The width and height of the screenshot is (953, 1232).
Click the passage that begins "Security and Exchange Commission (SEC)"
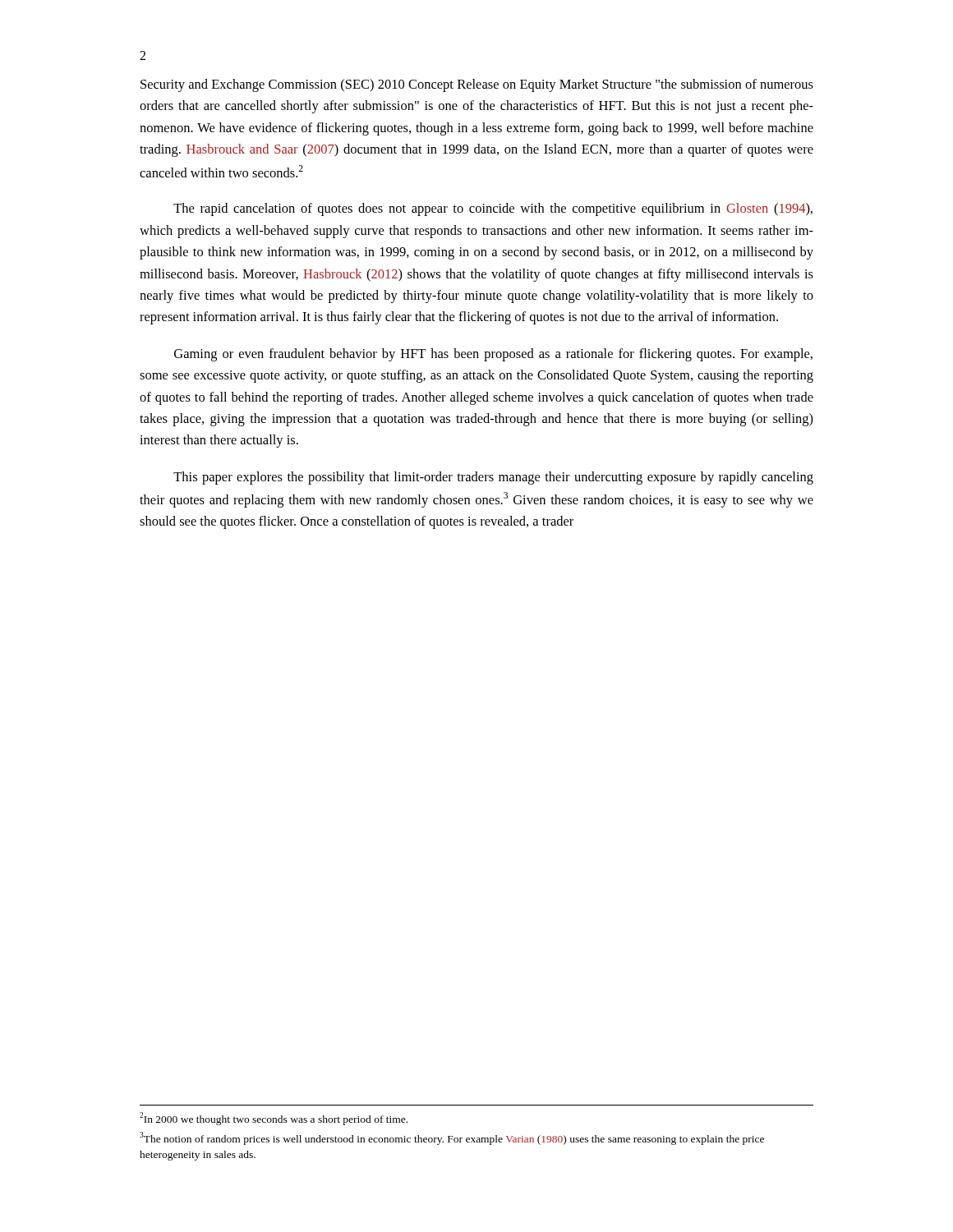[x=476, y=129]
